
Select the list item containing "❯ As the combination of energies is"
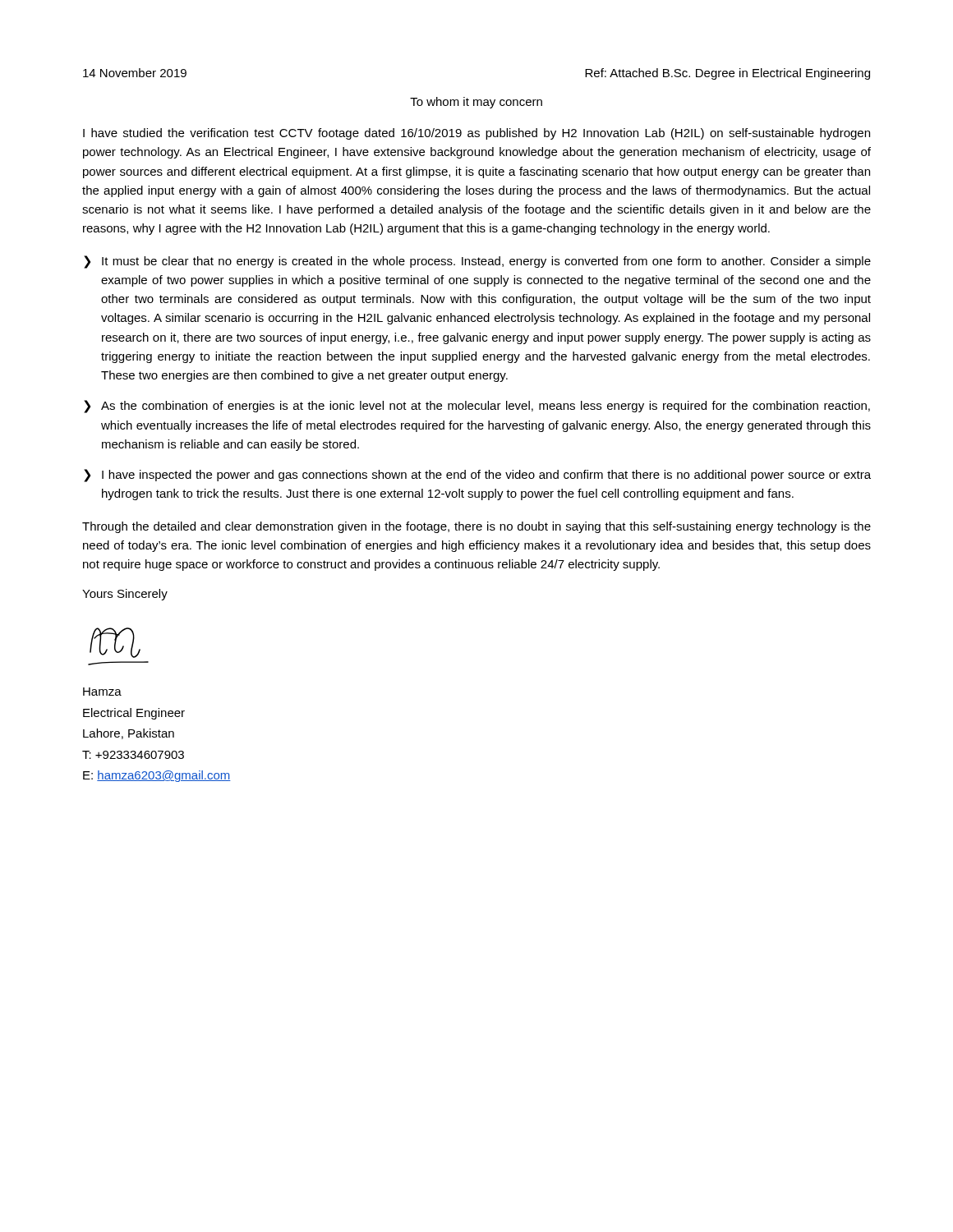tap(476, 425)
